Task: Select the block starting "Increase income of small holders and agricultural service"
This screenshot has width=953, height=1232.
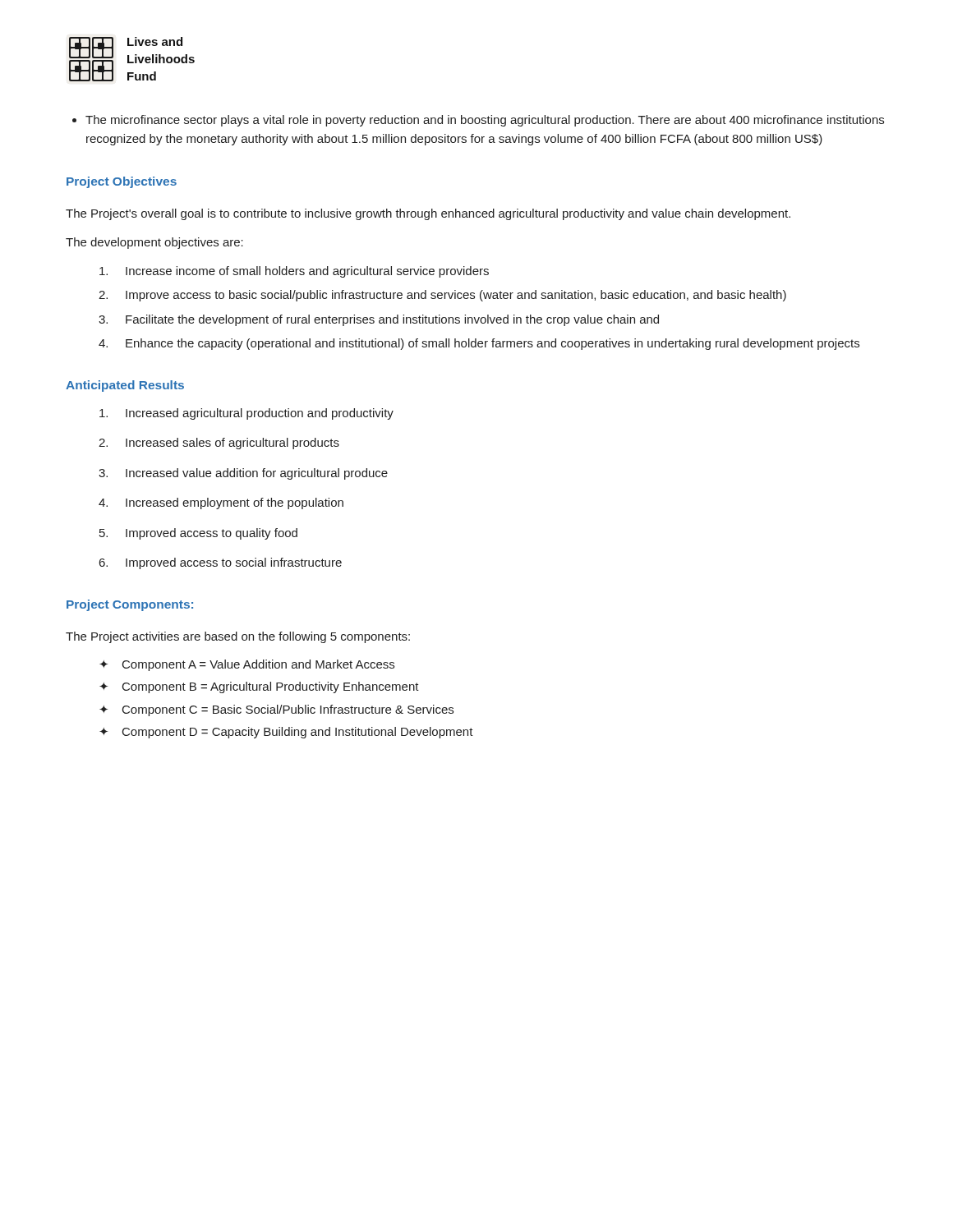Action: (x=294, y=271)
